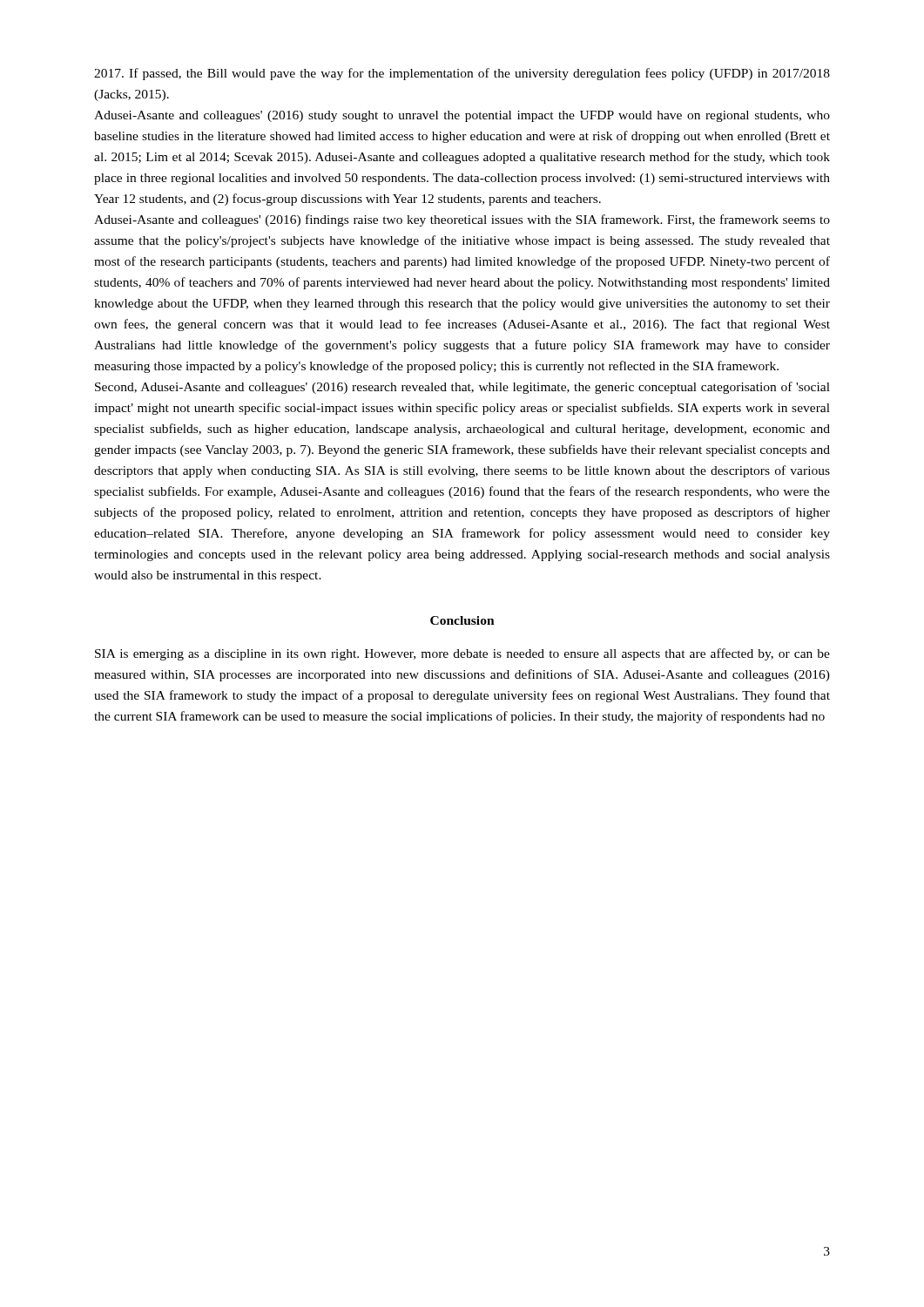Locate the text block with the text "SIA is emerging as"
924x1307 pixels.
(x=462, y=685)
